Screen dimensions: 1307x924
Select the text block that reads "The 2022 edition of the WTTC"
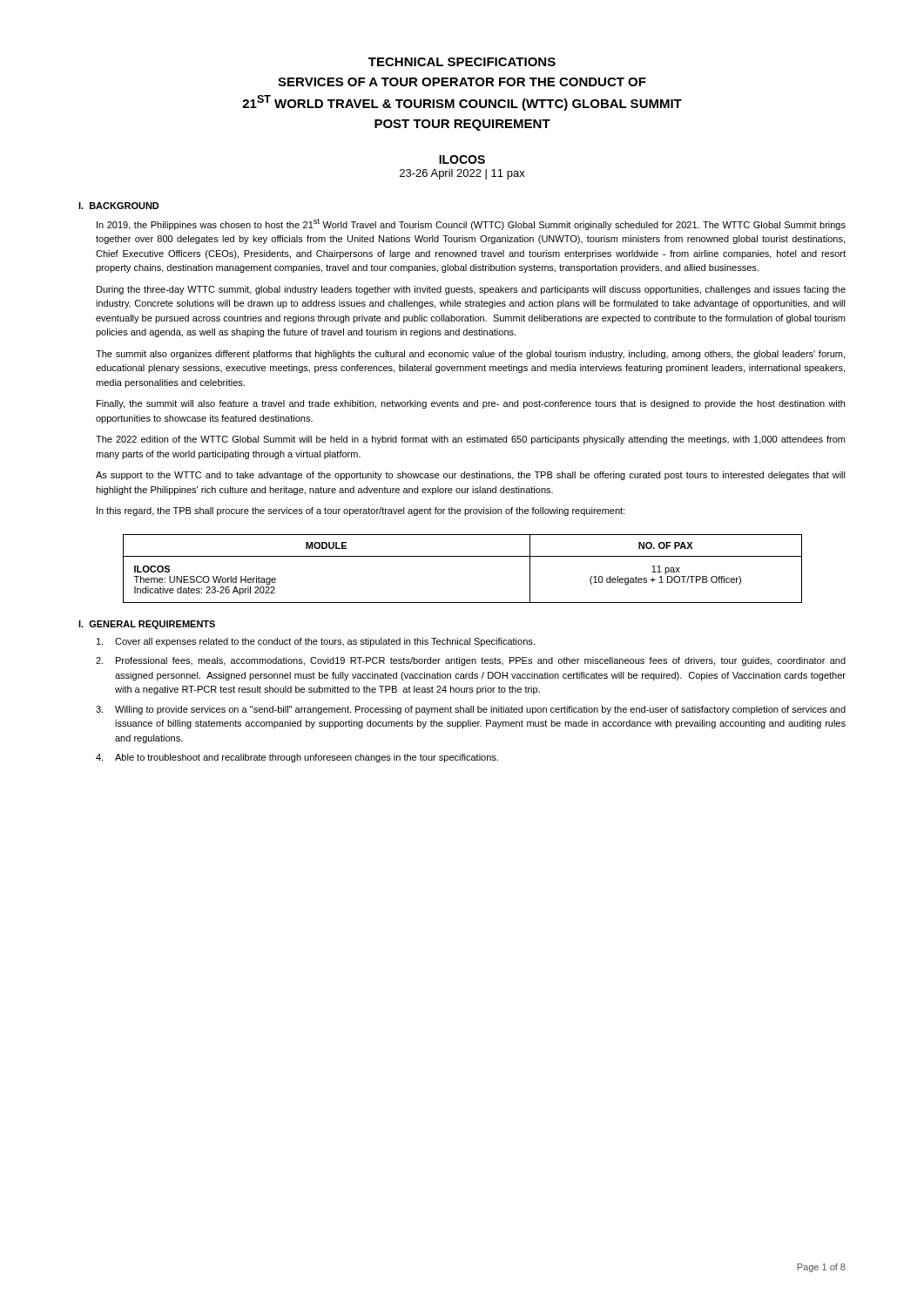point(471,446)
